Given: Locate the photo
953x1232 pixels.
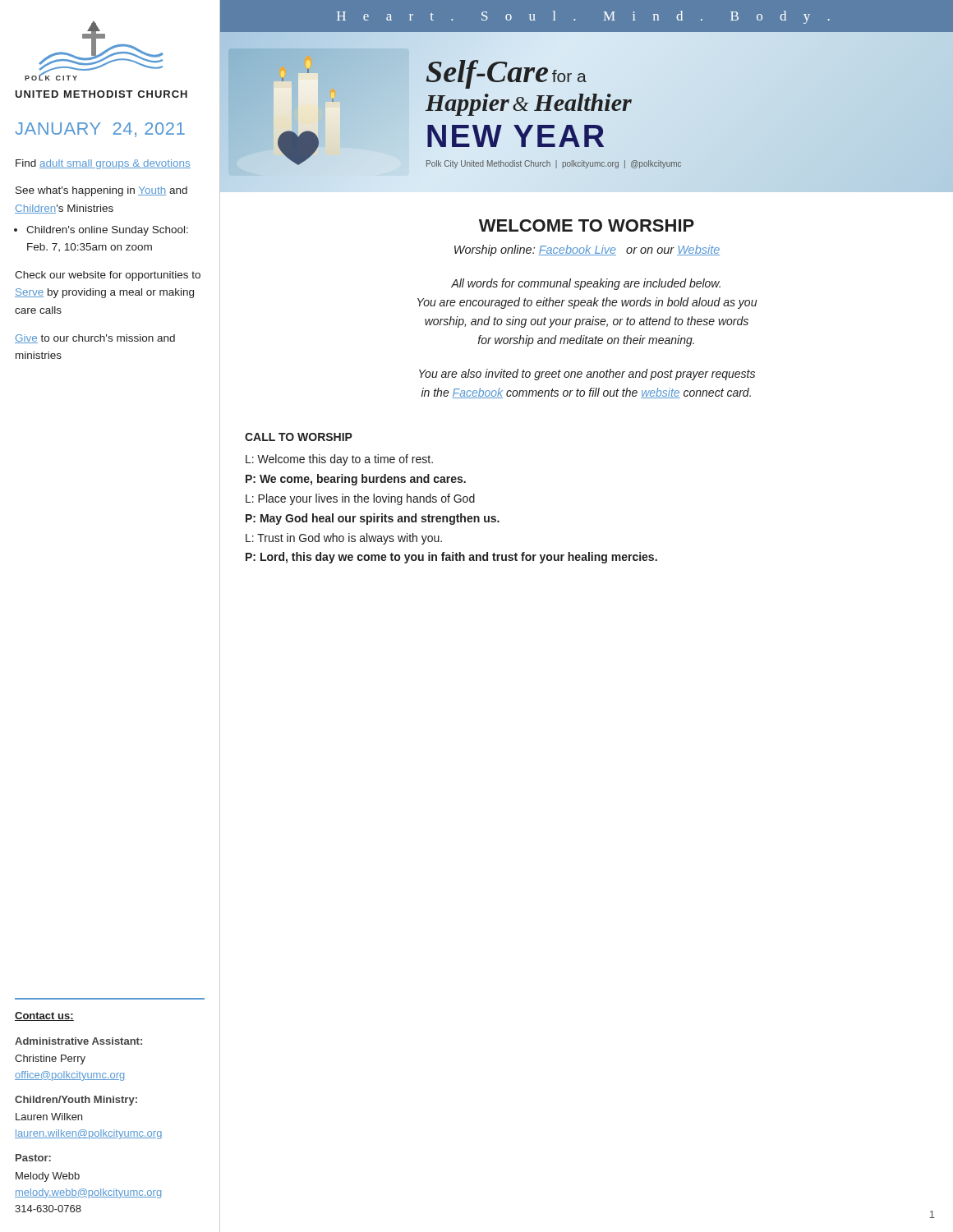Looking at the screenshot, I should tap(587, 112).
